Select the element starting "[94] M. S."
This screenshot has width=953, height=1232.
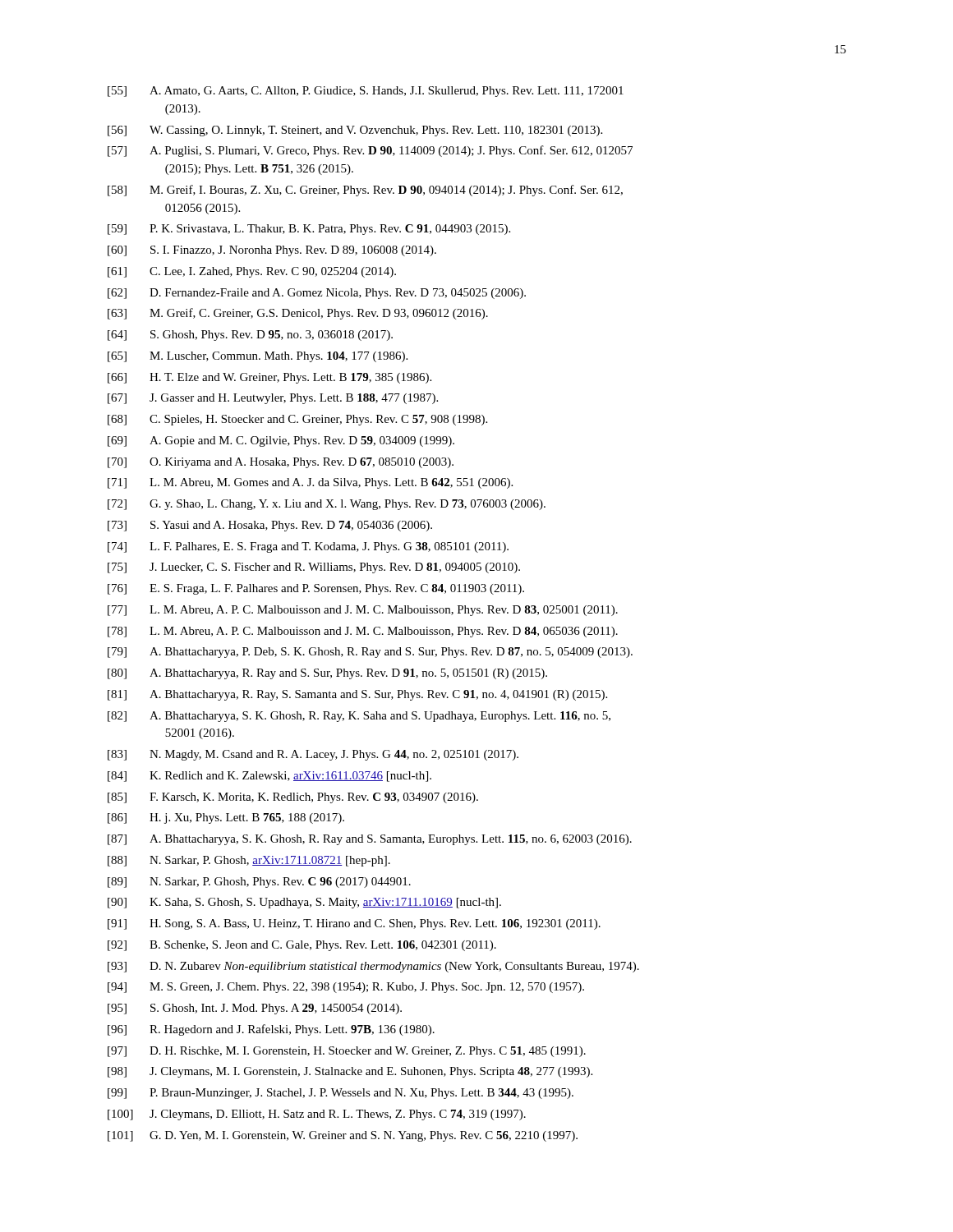point(476,987)
